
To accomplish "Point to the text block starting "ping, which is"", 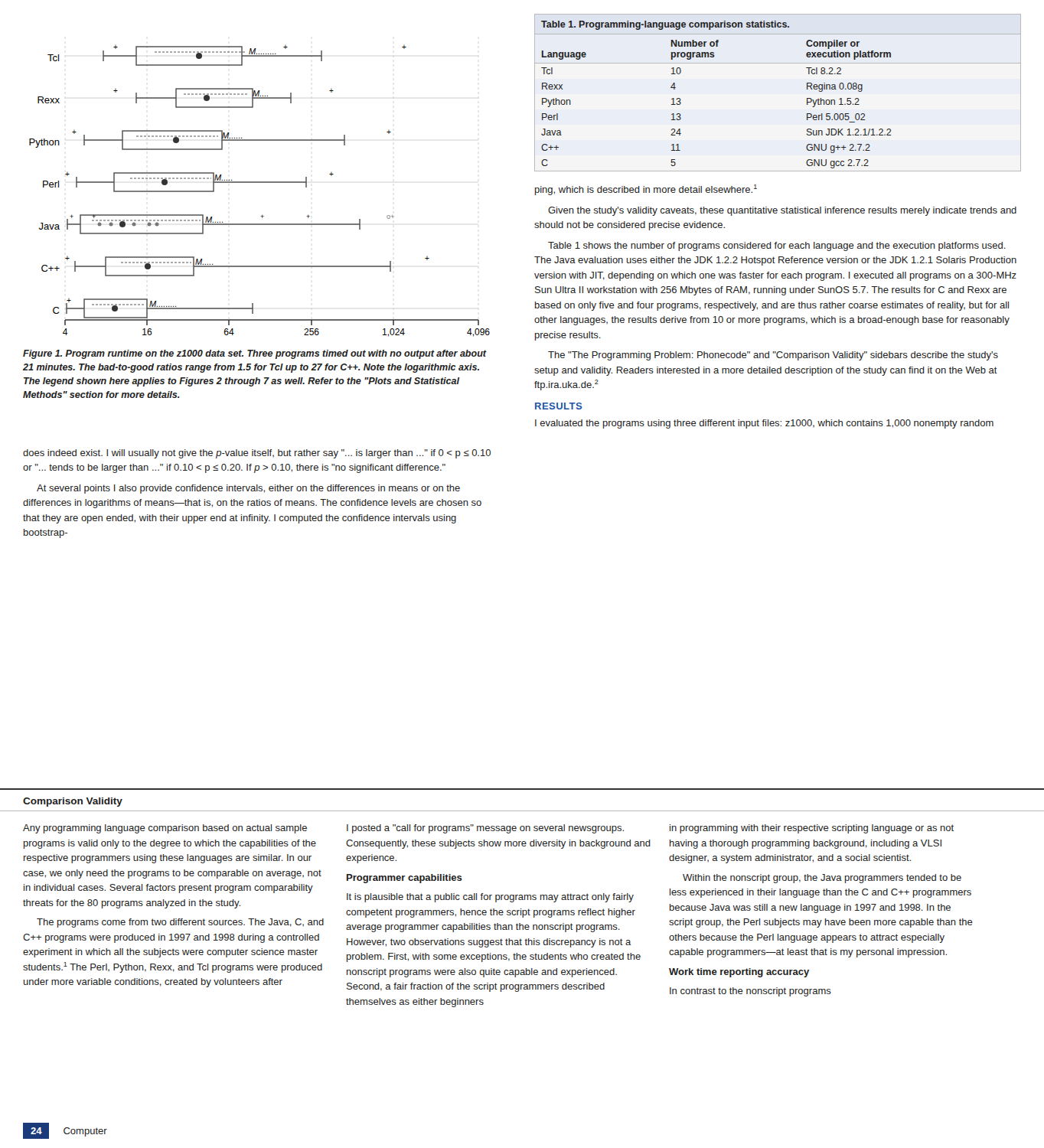I will [x=778, y=287].
